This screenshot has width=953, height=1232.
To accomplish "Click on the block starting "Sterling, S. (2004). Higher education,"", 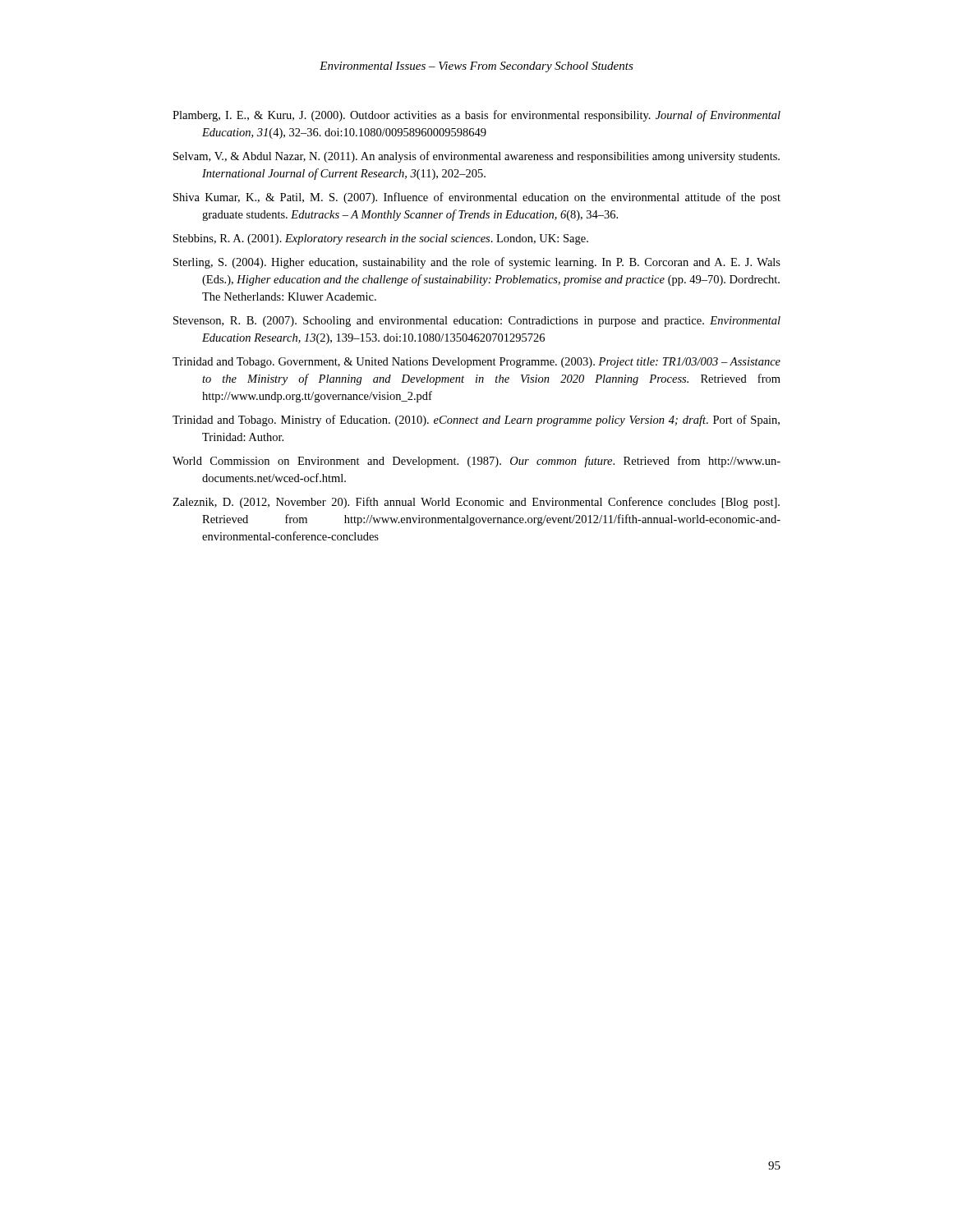I will click(x=476, y=279).
